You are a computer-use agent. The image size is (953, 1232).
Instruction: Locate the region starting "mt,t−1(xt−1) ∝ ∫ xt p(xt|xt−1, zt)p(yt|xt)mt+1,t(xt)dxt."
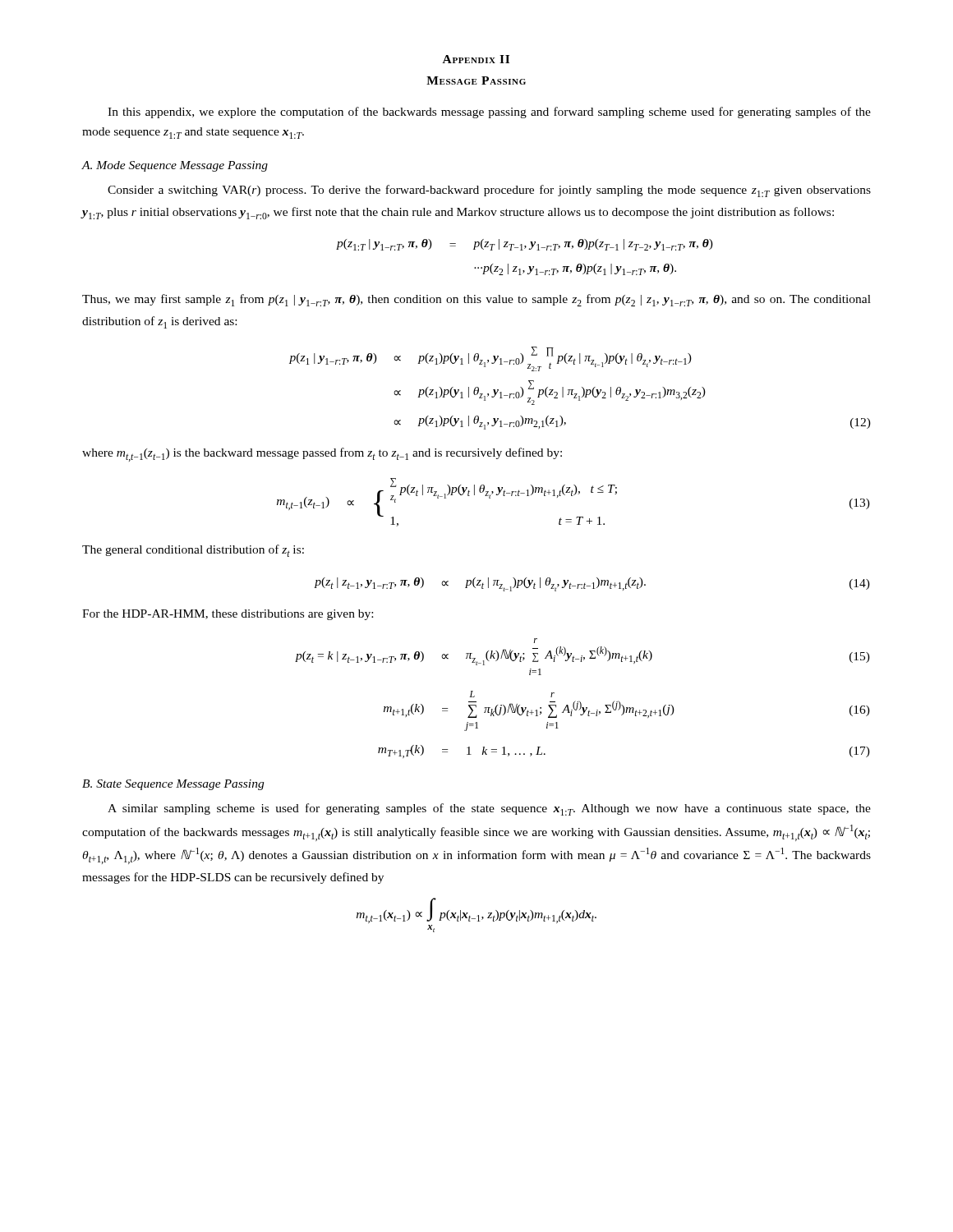coord(476,916)
